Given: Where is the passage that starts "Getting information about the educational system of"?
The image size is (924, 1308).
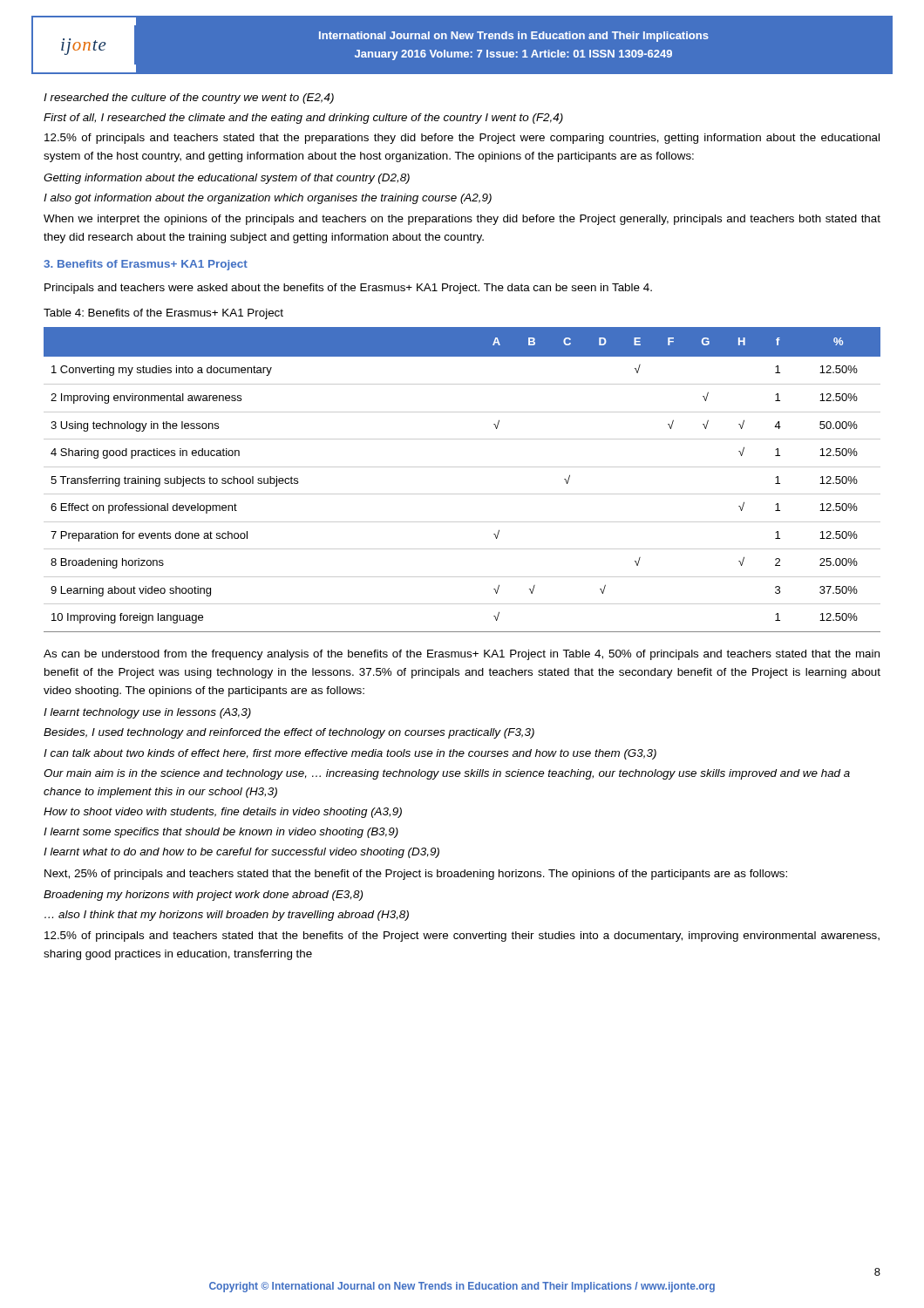Looking at the screenshot, I should click(x=227, y=177).
